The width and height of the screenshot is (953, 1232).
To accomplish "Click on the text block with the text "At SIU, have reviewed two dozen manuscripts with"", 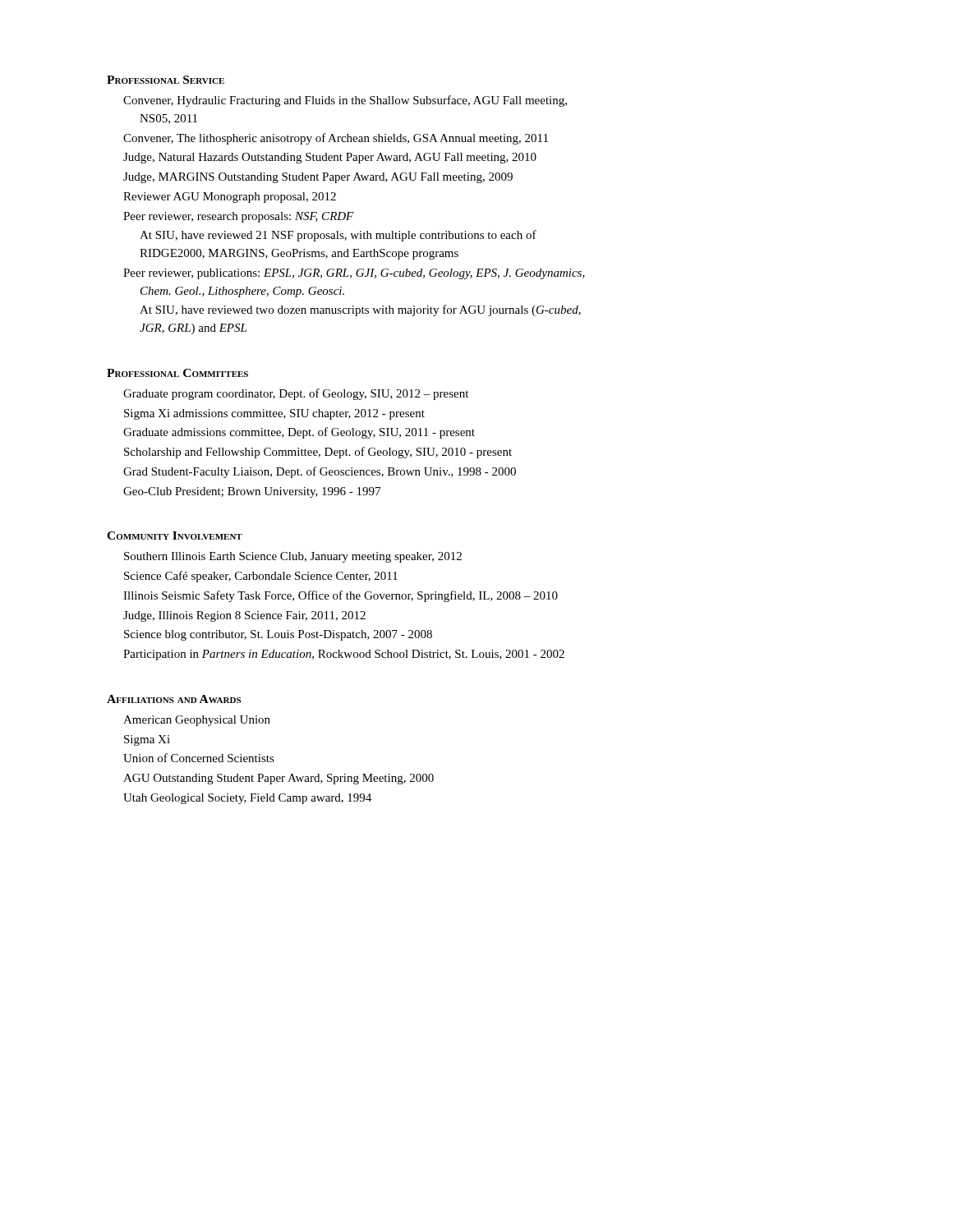I will [x=360, y=319].
